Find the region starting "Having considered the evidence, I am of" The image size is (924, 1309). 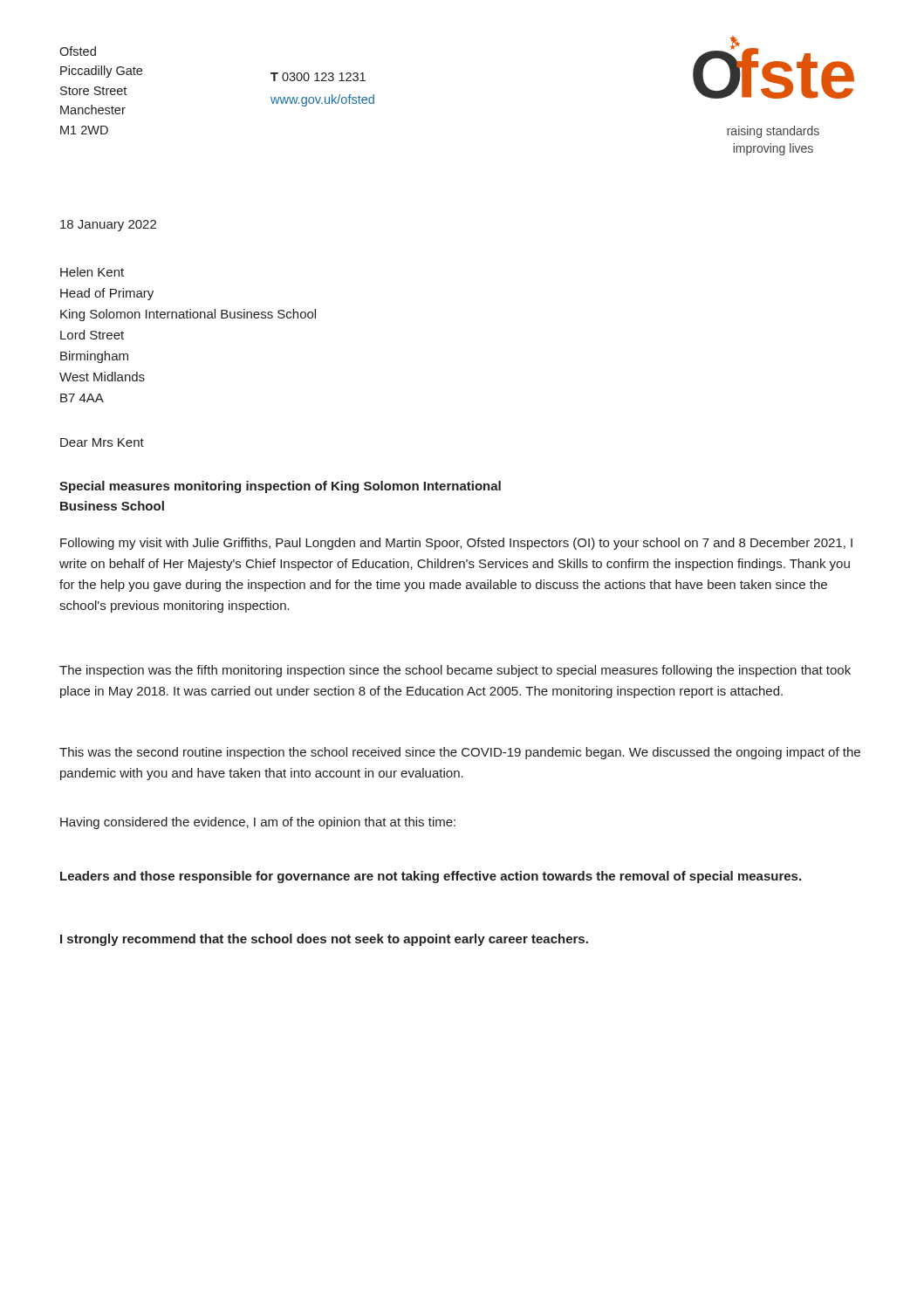click(258, 822)
